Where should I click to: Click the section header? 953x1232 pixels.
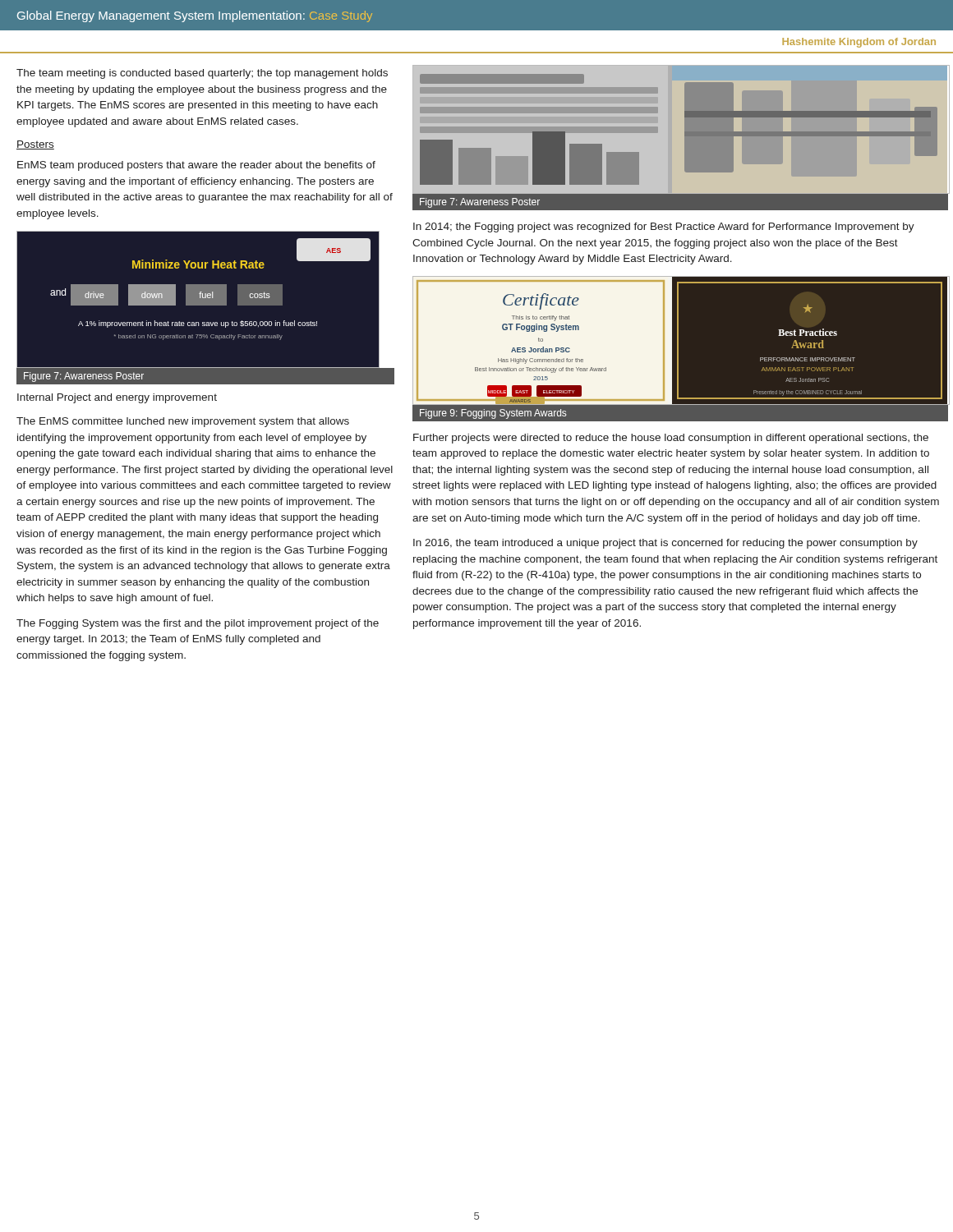point(35,144)
